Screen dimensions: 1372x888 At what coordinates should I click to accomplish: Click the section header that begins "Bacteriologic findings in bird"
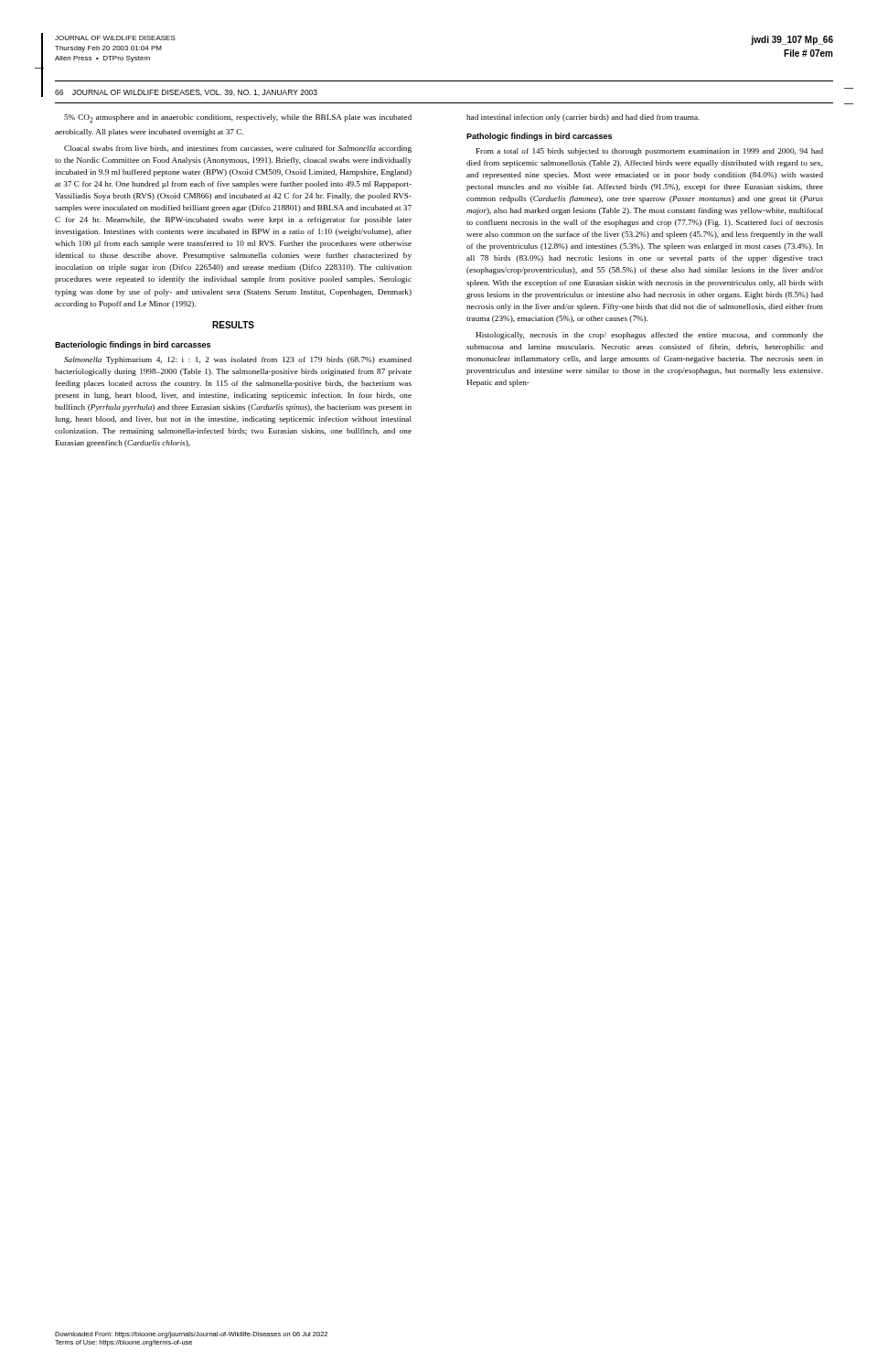tap(233, 345)
